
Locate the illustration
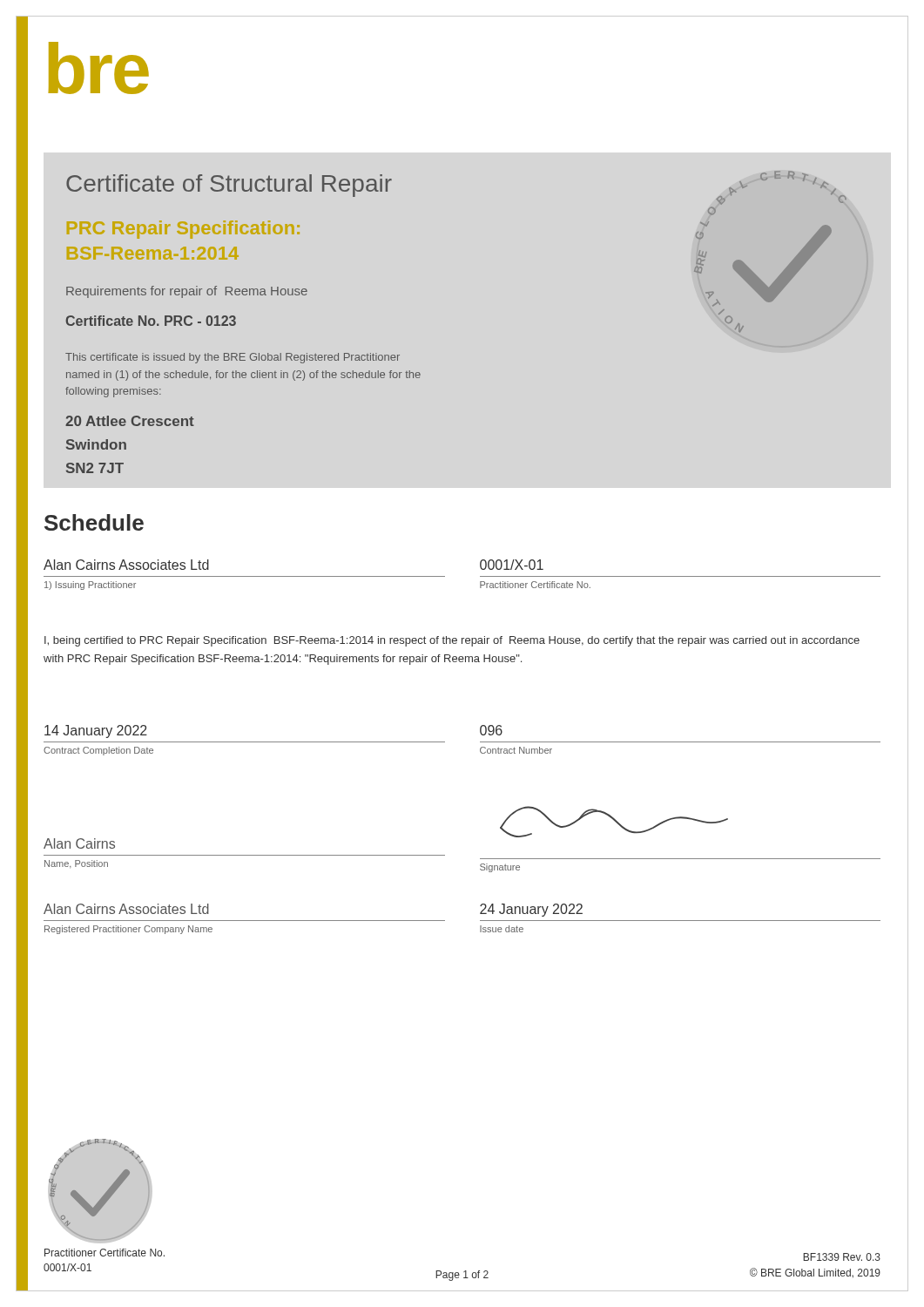coord(680,819)
